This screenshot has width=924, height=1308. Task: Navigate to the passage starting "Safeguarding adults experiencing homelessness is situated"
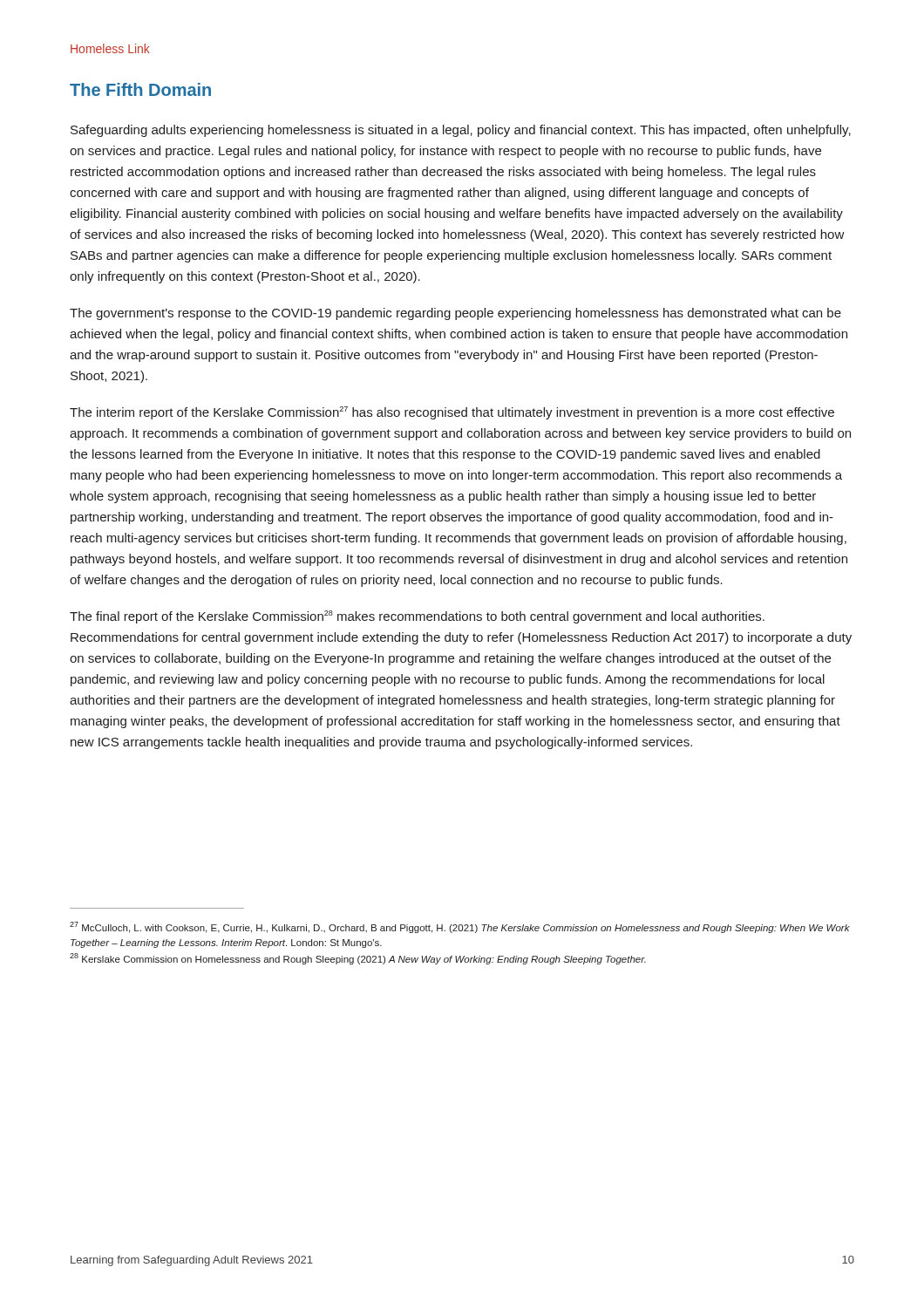[461, 203]
